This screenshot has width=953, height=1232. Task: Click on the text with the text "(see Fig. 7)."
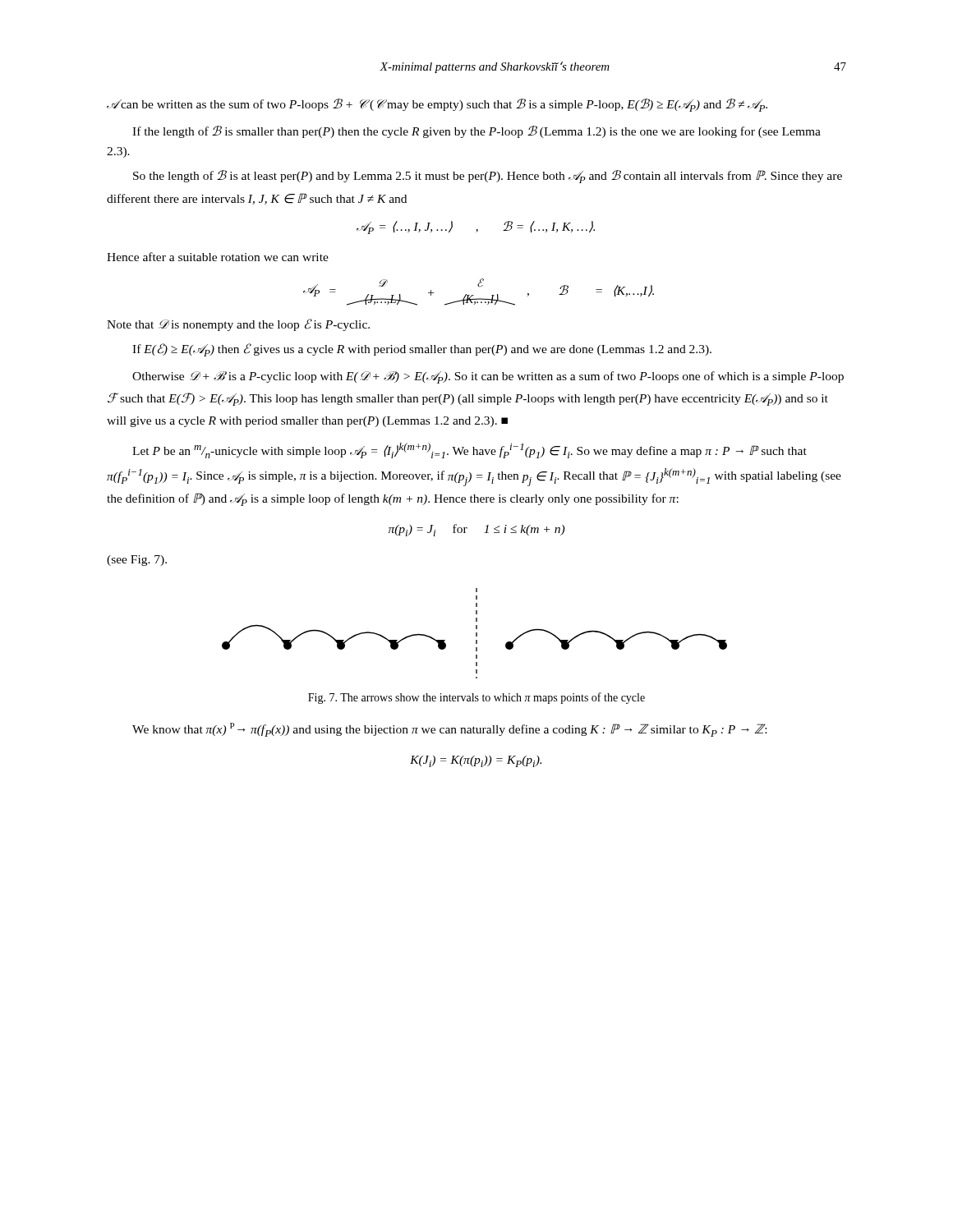tap(137, 561)
